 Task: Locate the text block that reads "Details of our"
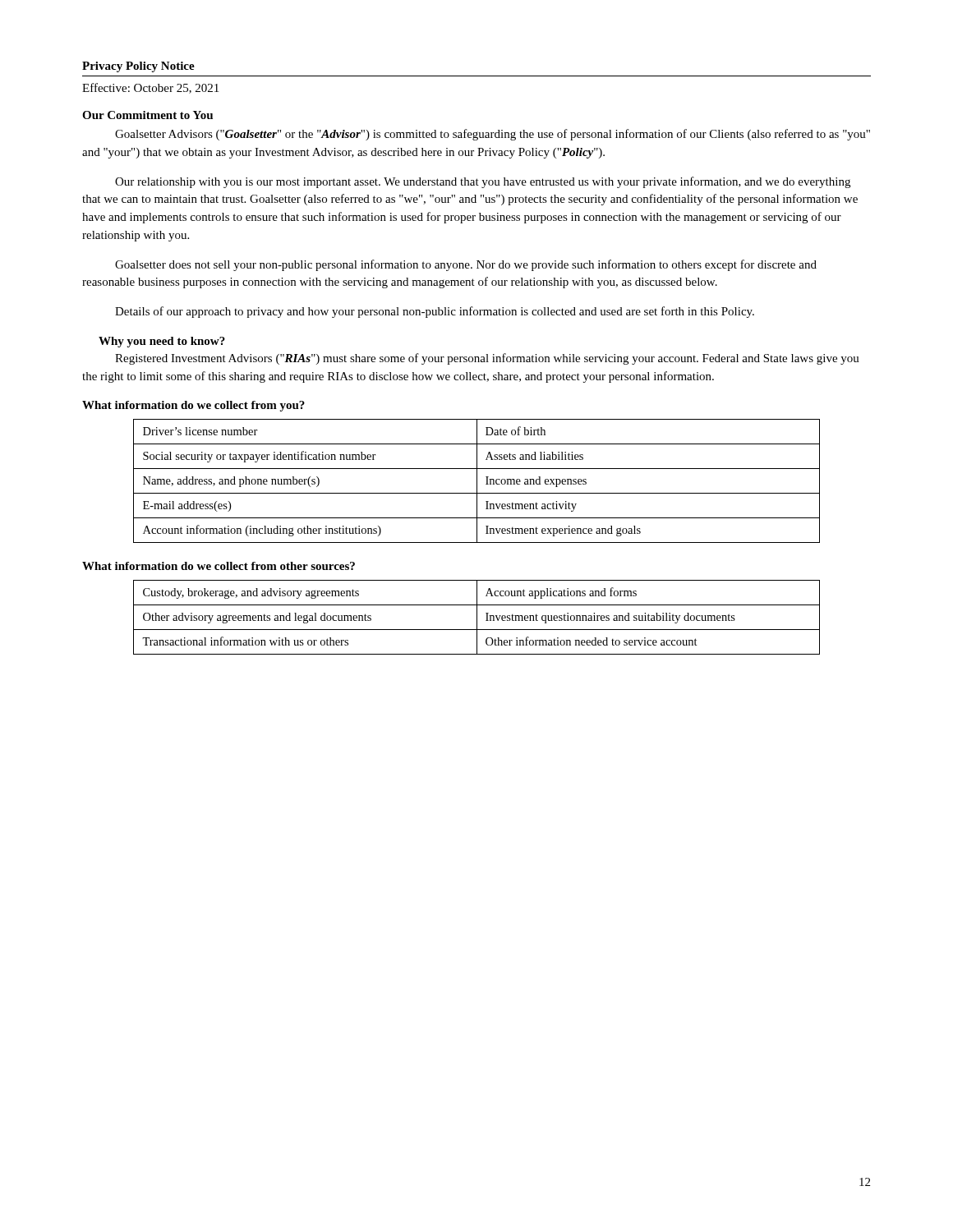(x=435, y=311)
